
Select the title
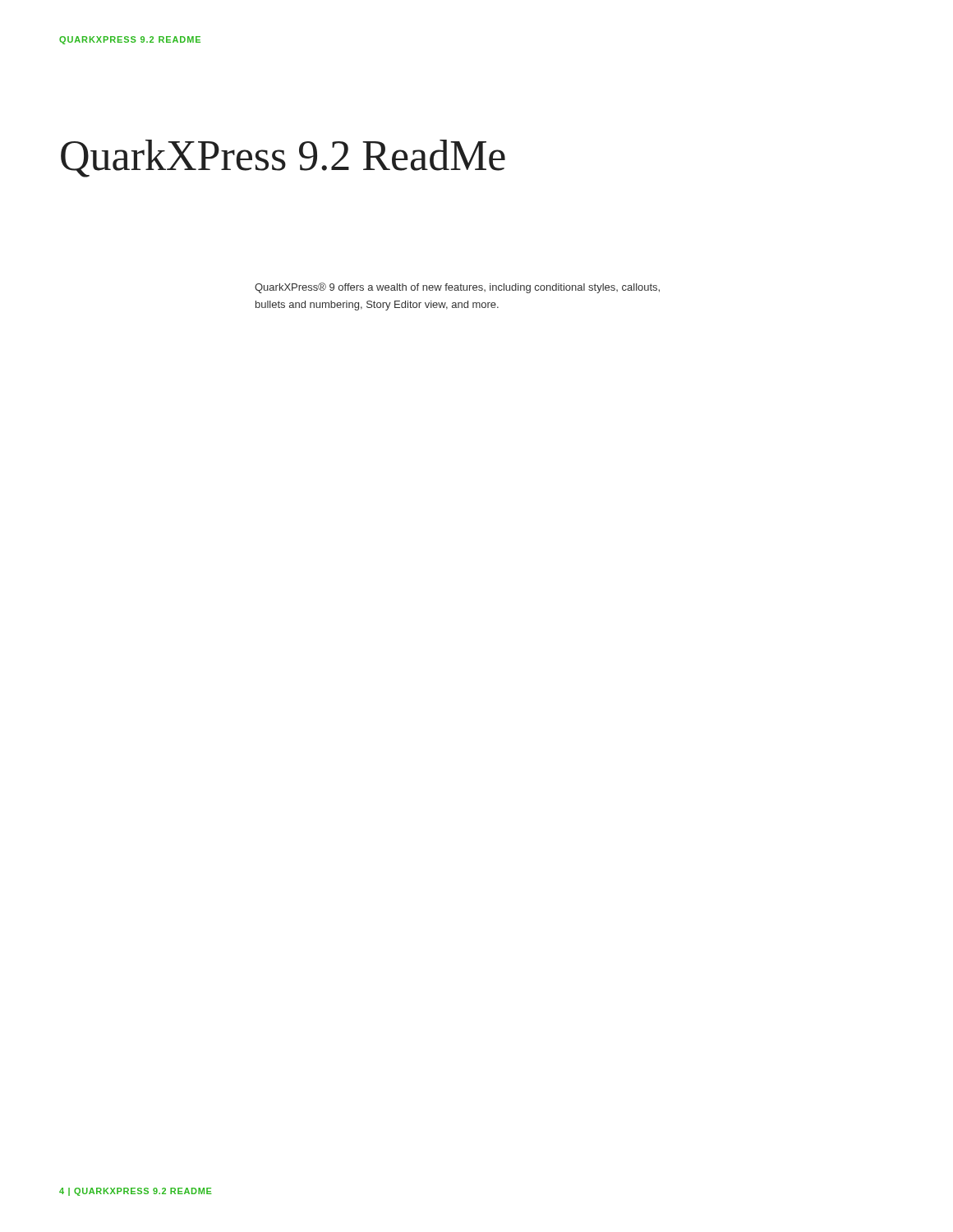click(x=476, y=156)
